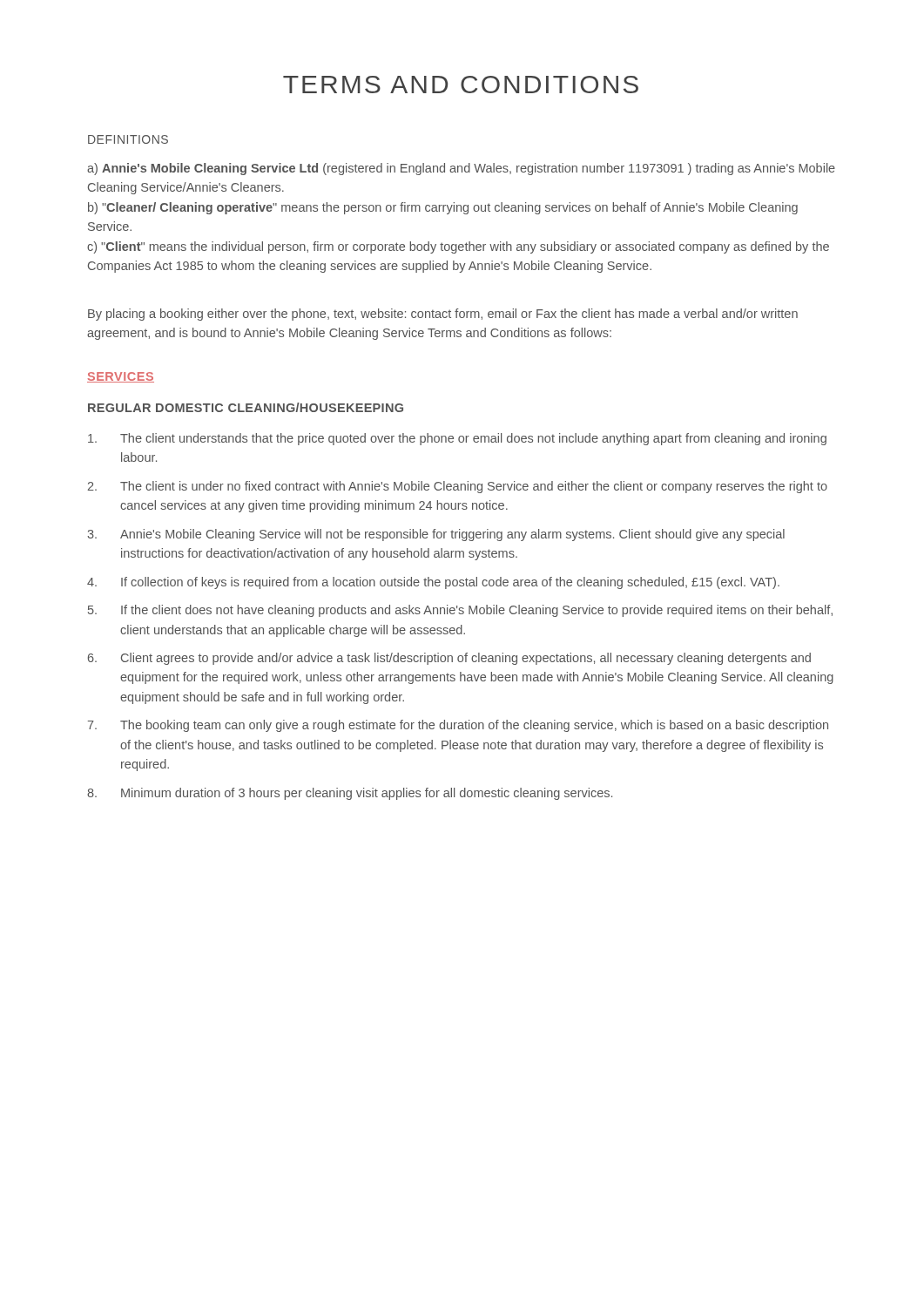Where is the passage that starts "The client understands that the price quoted over"?

(479, 448)
